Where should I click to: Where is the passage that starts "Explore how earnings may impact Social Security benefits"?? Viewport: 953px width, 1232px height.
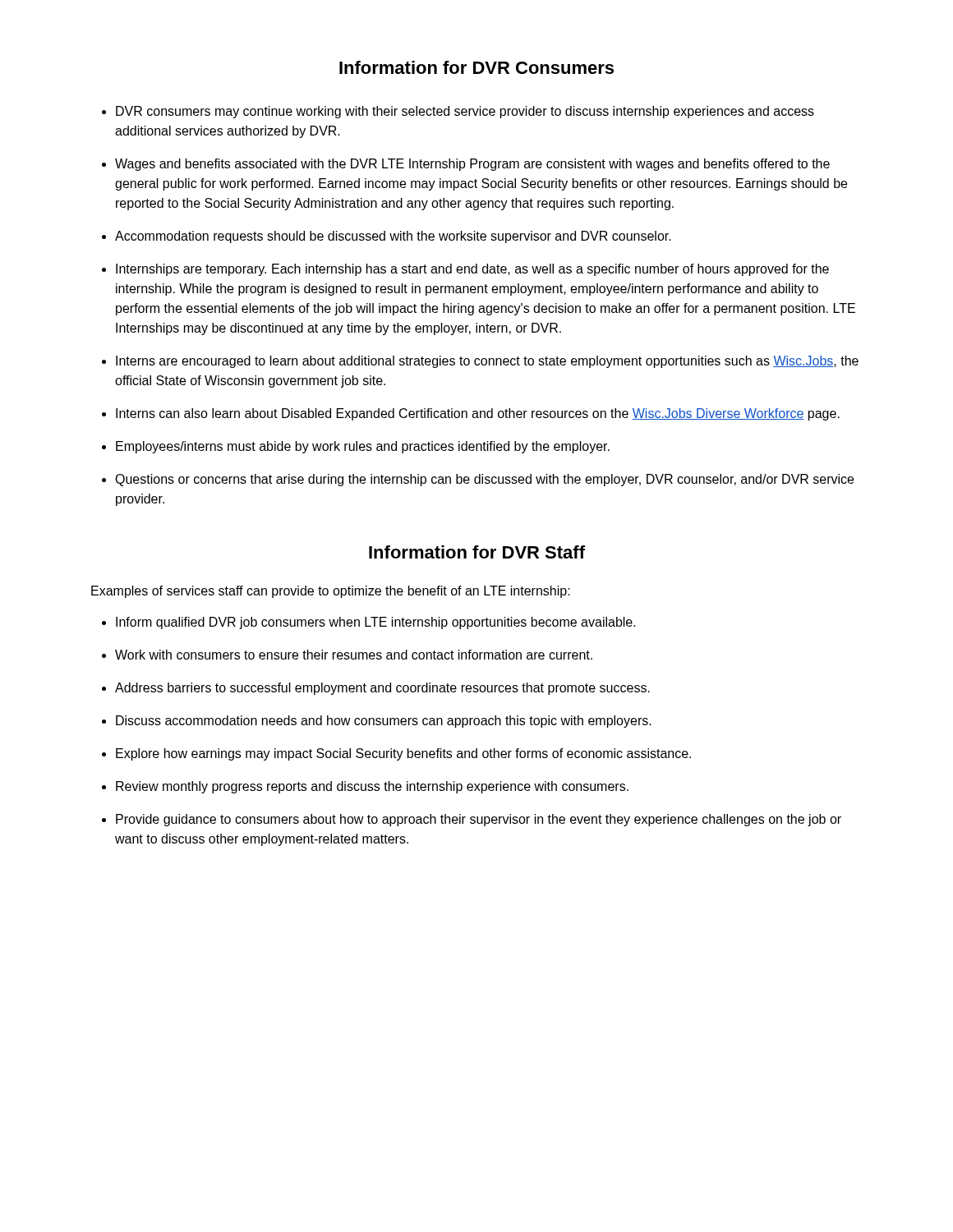point(489,754)
